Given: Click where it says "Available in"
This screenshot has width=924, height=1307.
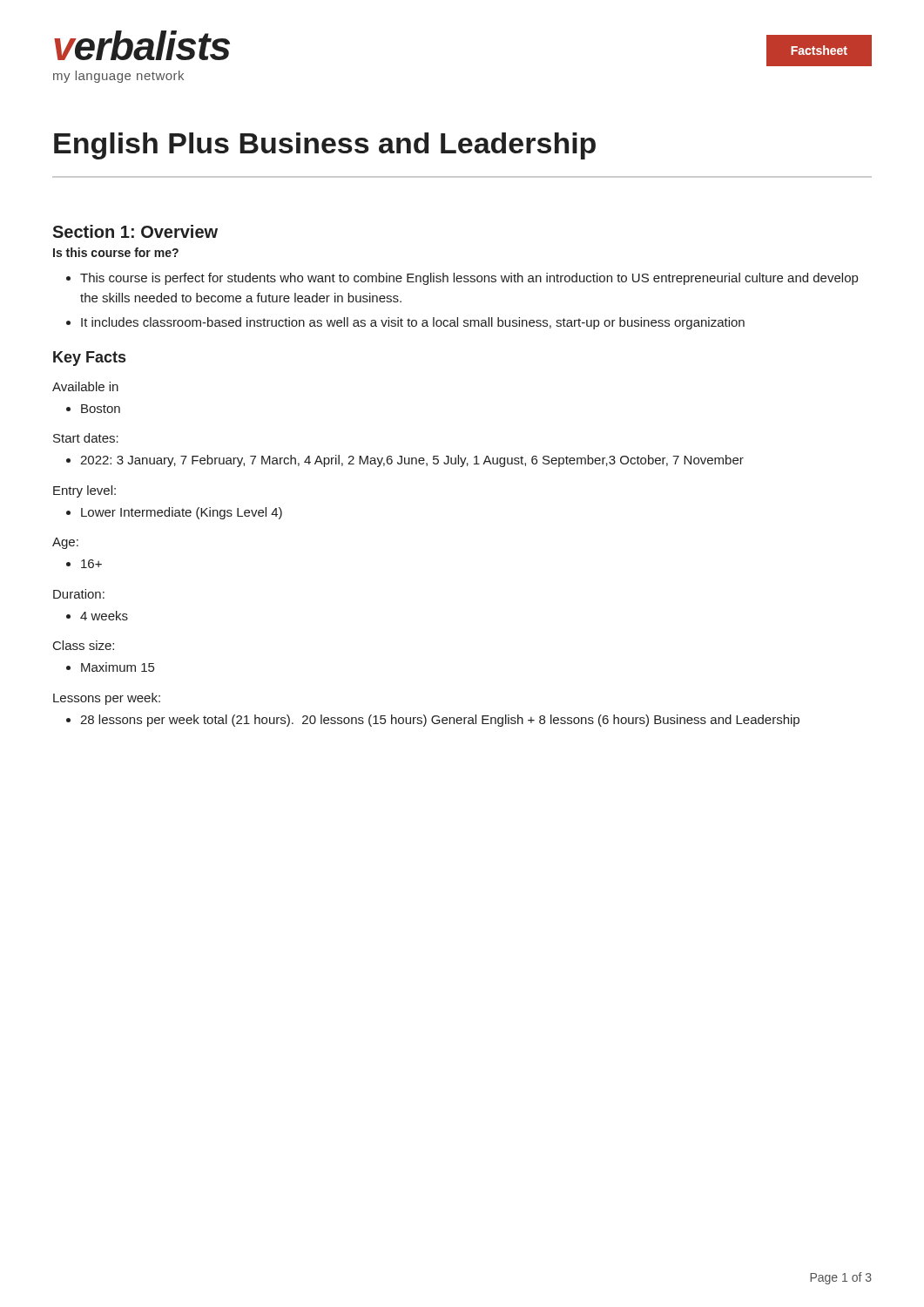Looking at the screenshot, I should [x=86, y=386].
